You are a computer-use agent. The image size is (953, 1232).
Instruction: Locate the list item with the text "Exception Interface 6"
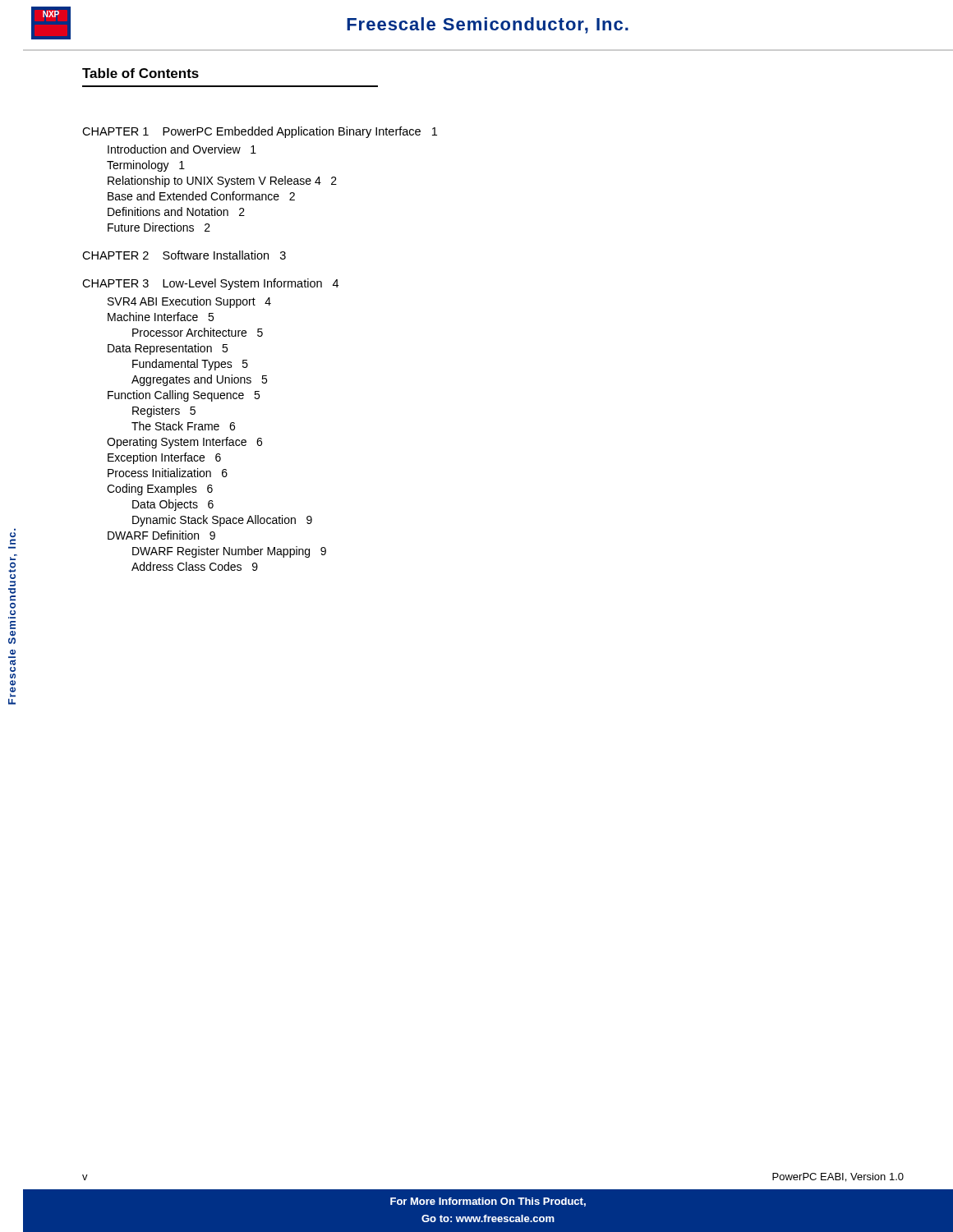(x=164, y=458)
